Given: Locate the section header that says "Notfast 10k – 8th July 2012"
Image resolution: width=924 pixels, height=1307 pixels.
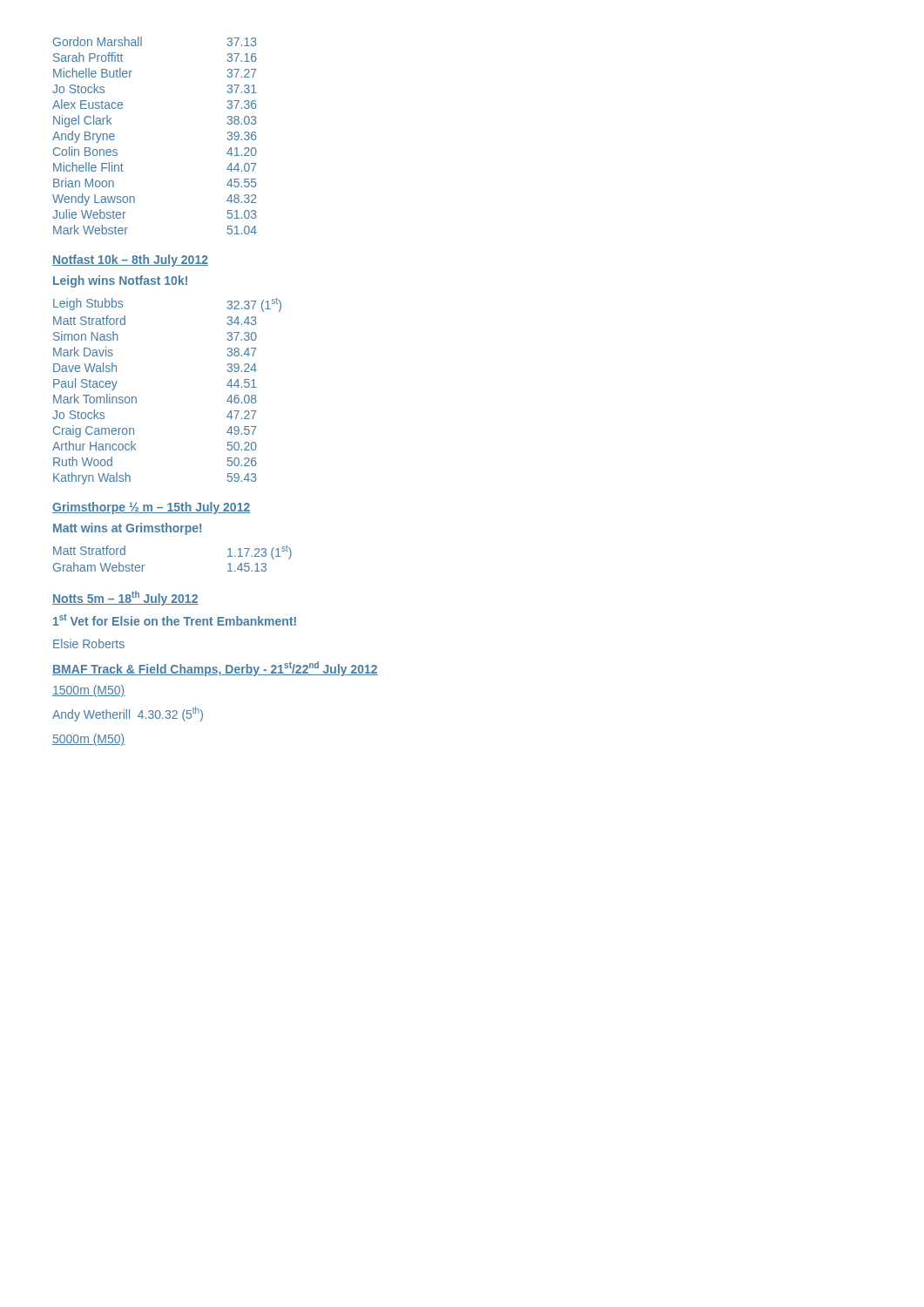Looking at the screenshot, I should (130, 260).
